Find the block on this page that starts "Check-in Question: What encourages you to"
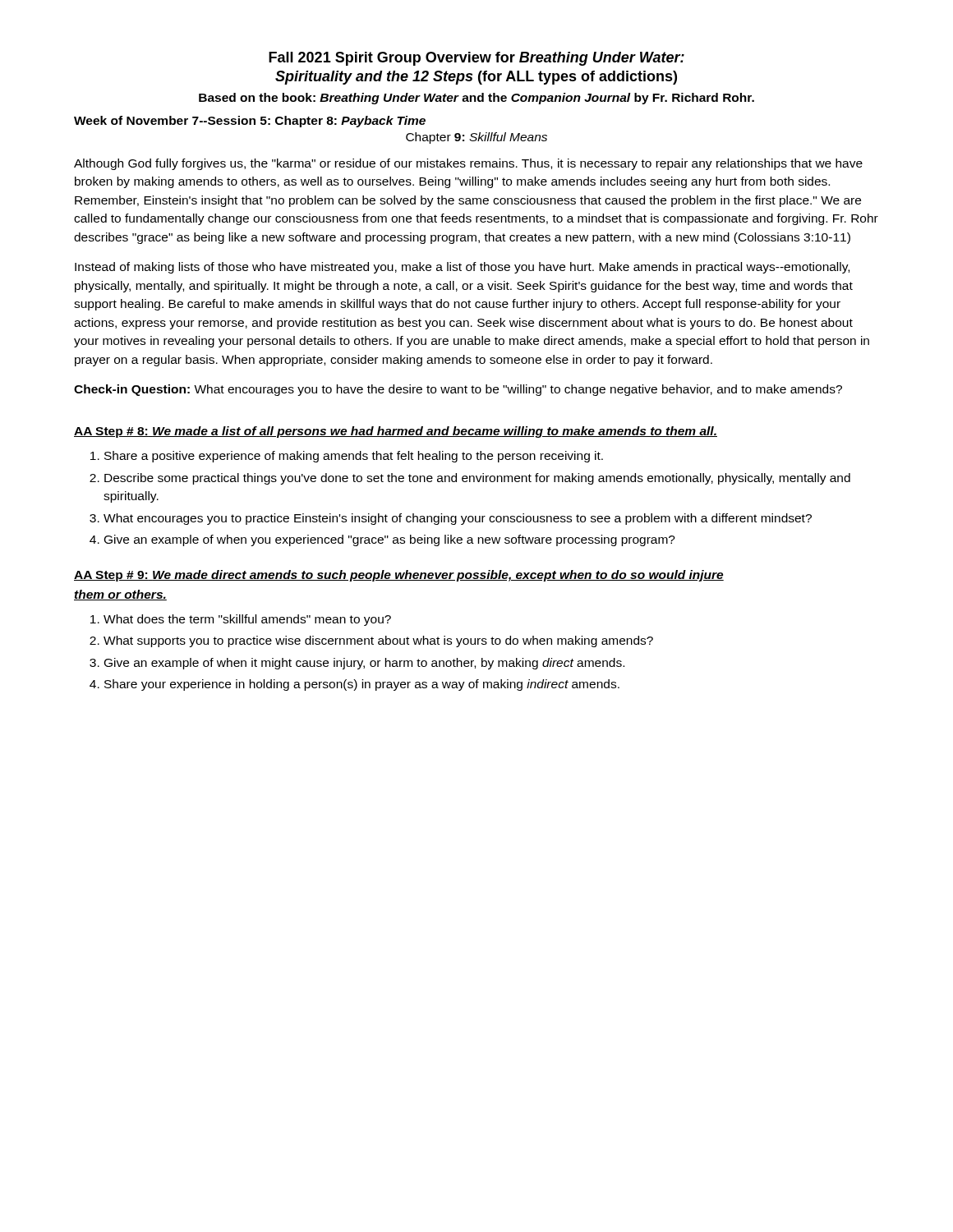 click(458, 389)
